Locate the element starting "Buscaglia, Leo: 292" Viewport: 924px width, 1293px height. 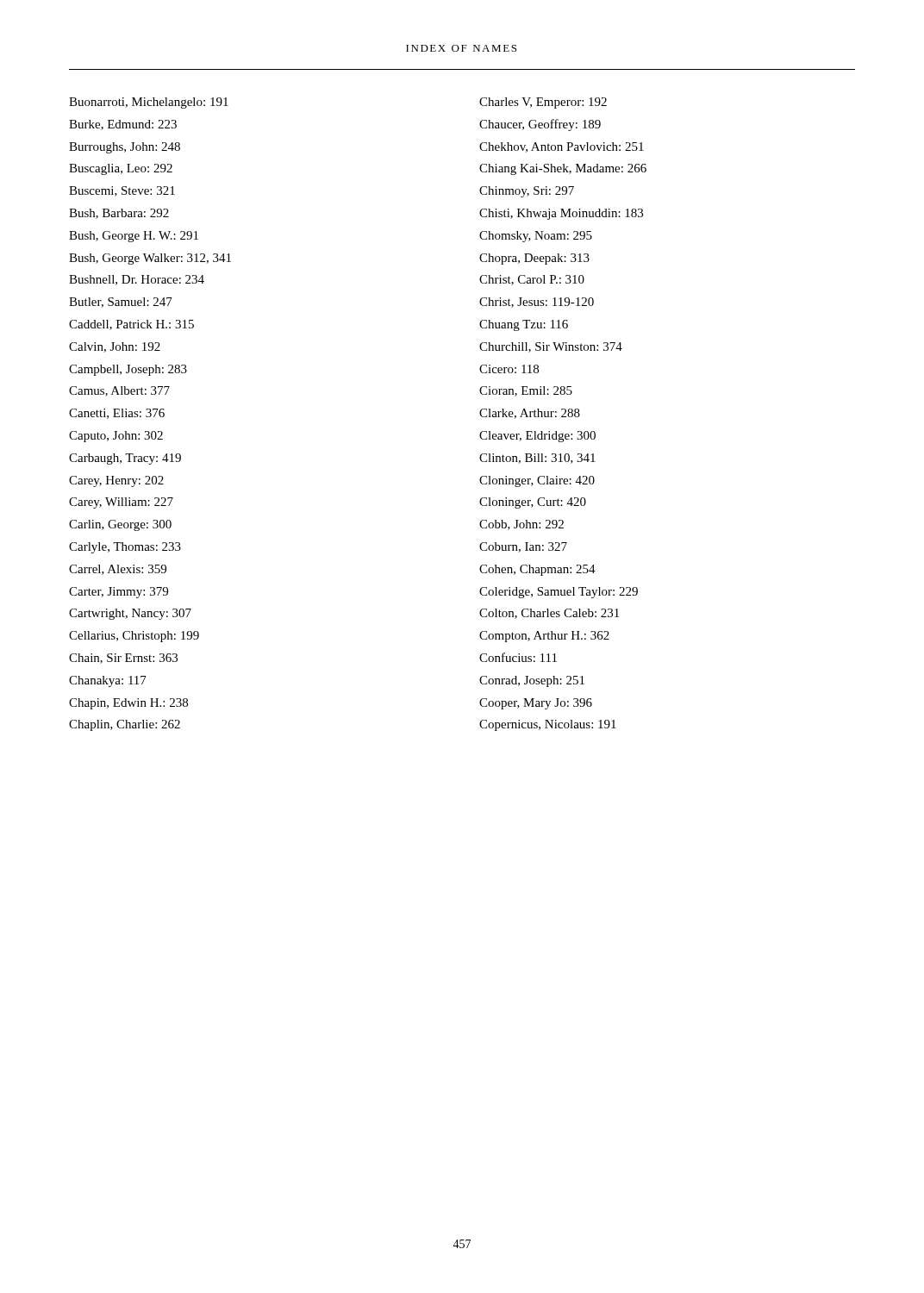(x=121, y=168)
